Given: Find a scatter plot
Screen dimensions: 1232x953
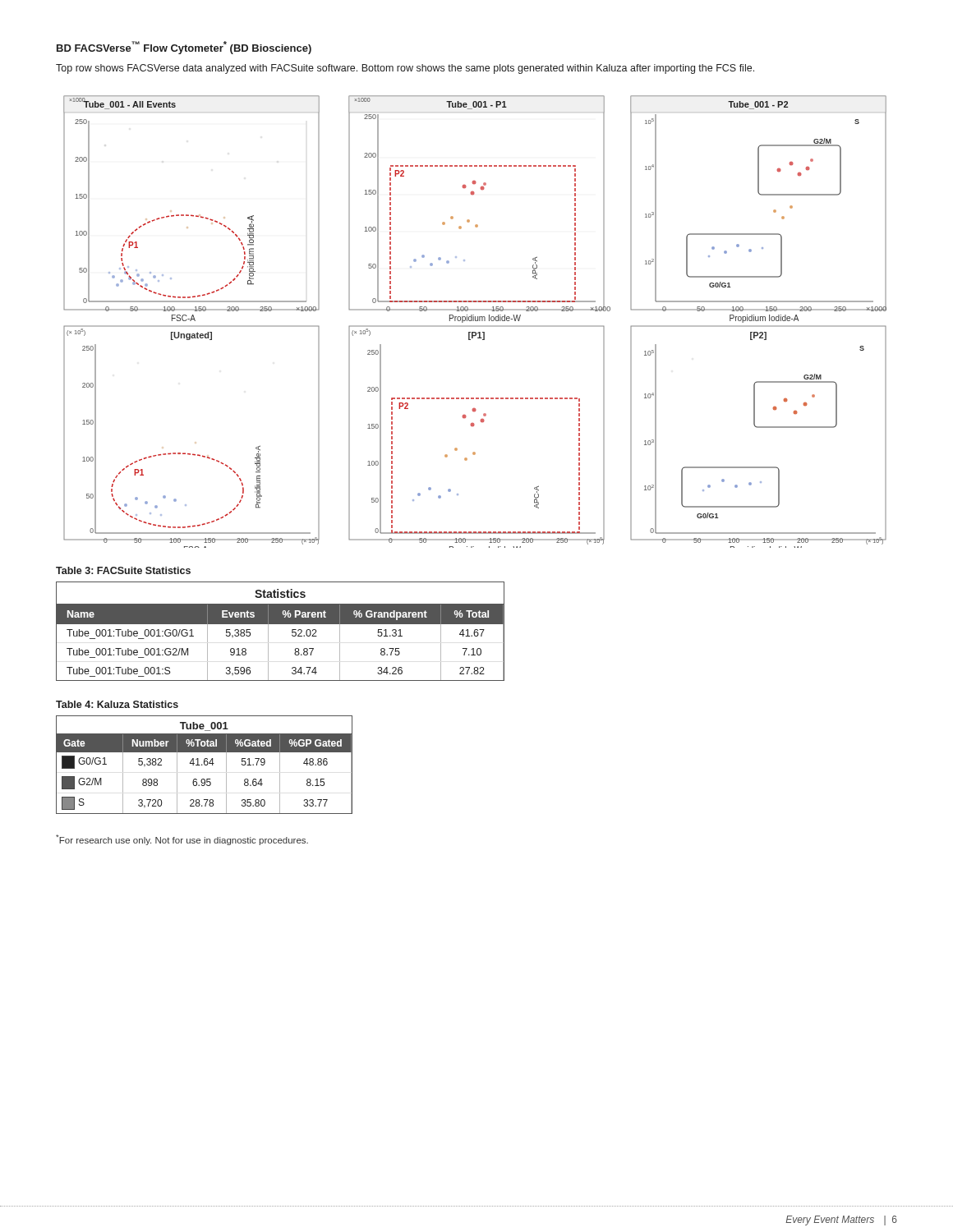Looking at the screenshot, I should tap(476, 319).
